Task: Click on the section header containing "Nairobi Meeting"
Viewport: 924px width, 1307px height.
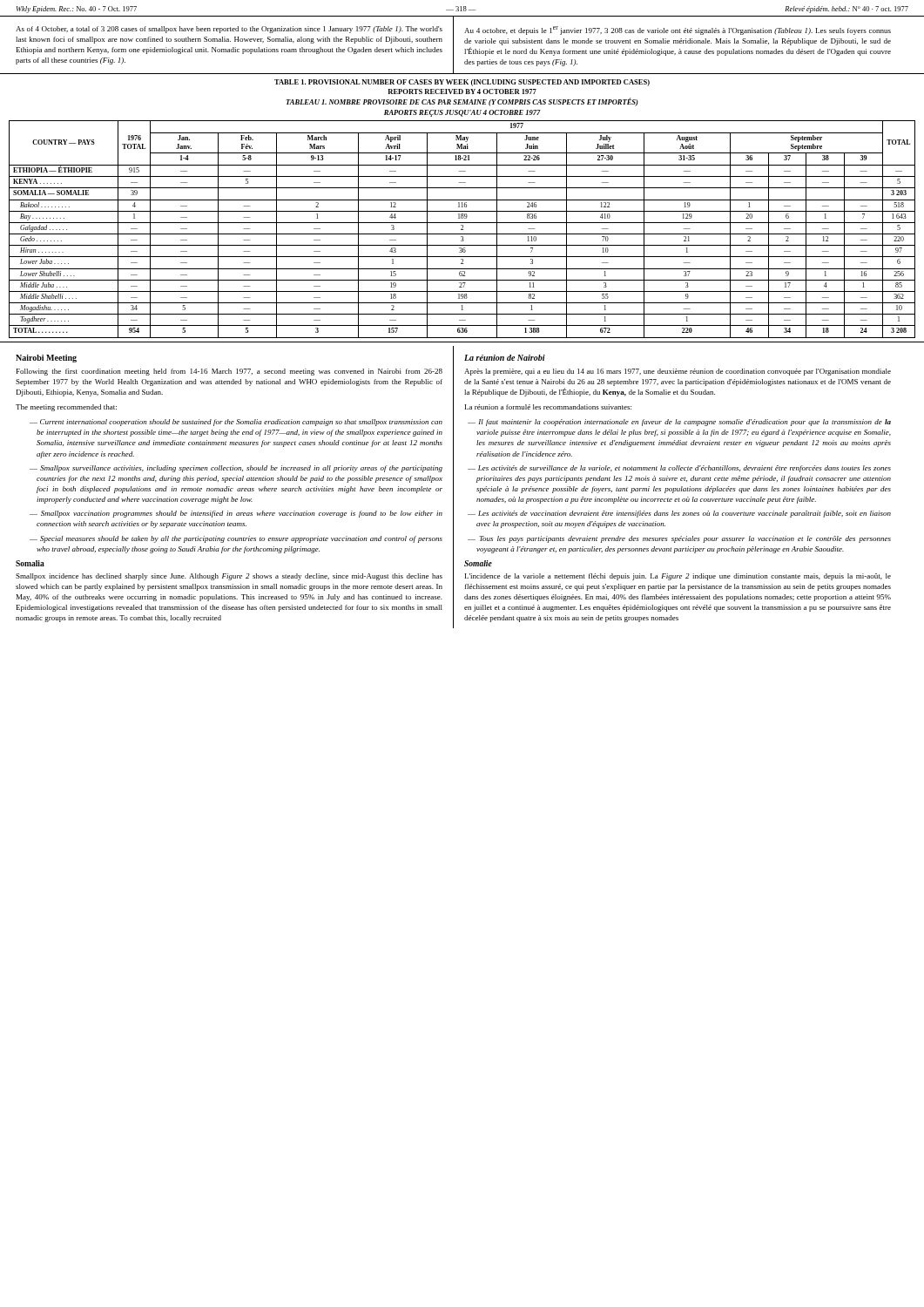Action: coord(46,357)
